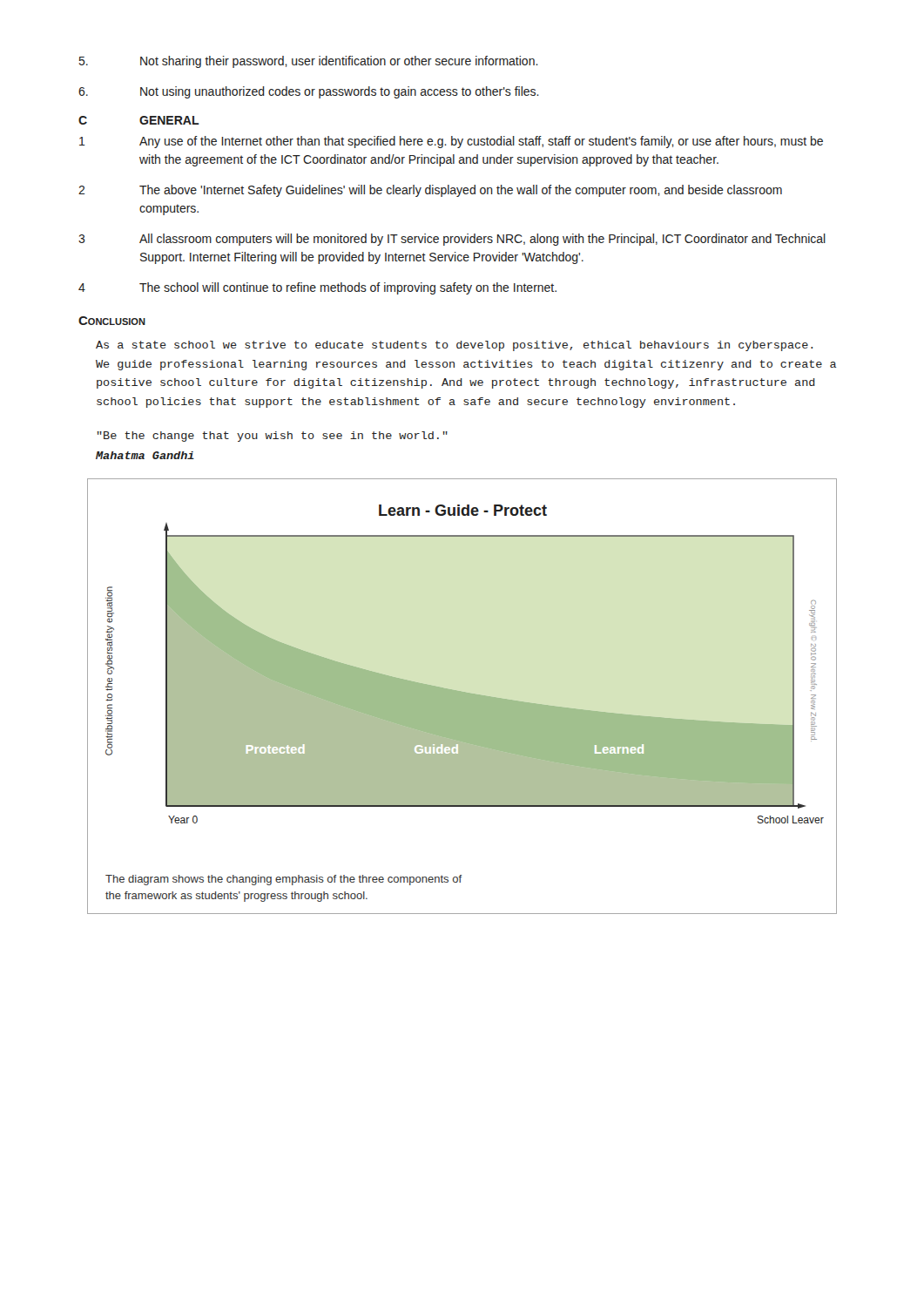Click the passage that begins "1 Any use of the Internet"
Screen dimensions: 1307x924
coord(462,151)
